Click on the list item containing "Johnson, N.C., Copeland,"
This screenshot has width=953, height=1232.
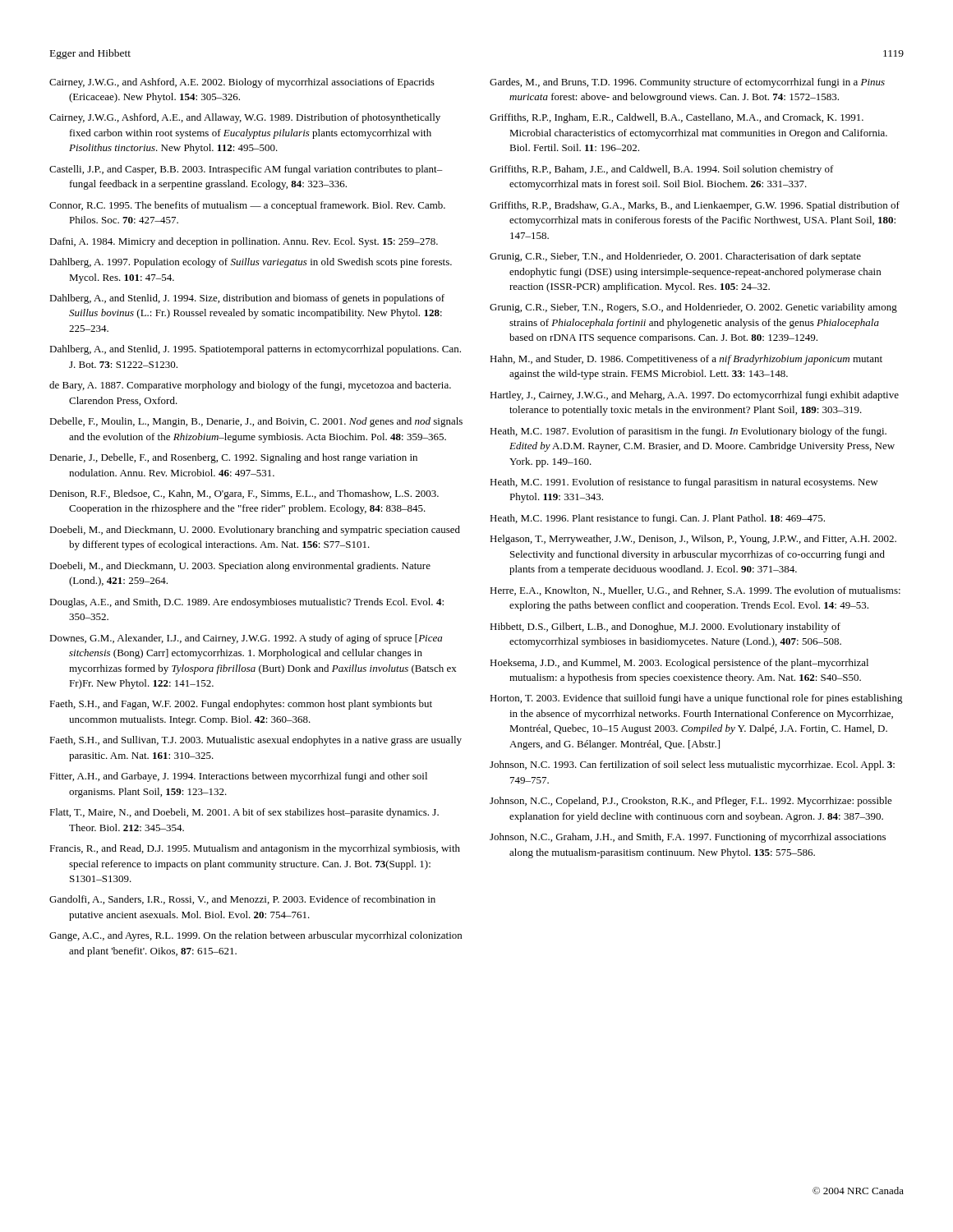(x=691, y=808)
